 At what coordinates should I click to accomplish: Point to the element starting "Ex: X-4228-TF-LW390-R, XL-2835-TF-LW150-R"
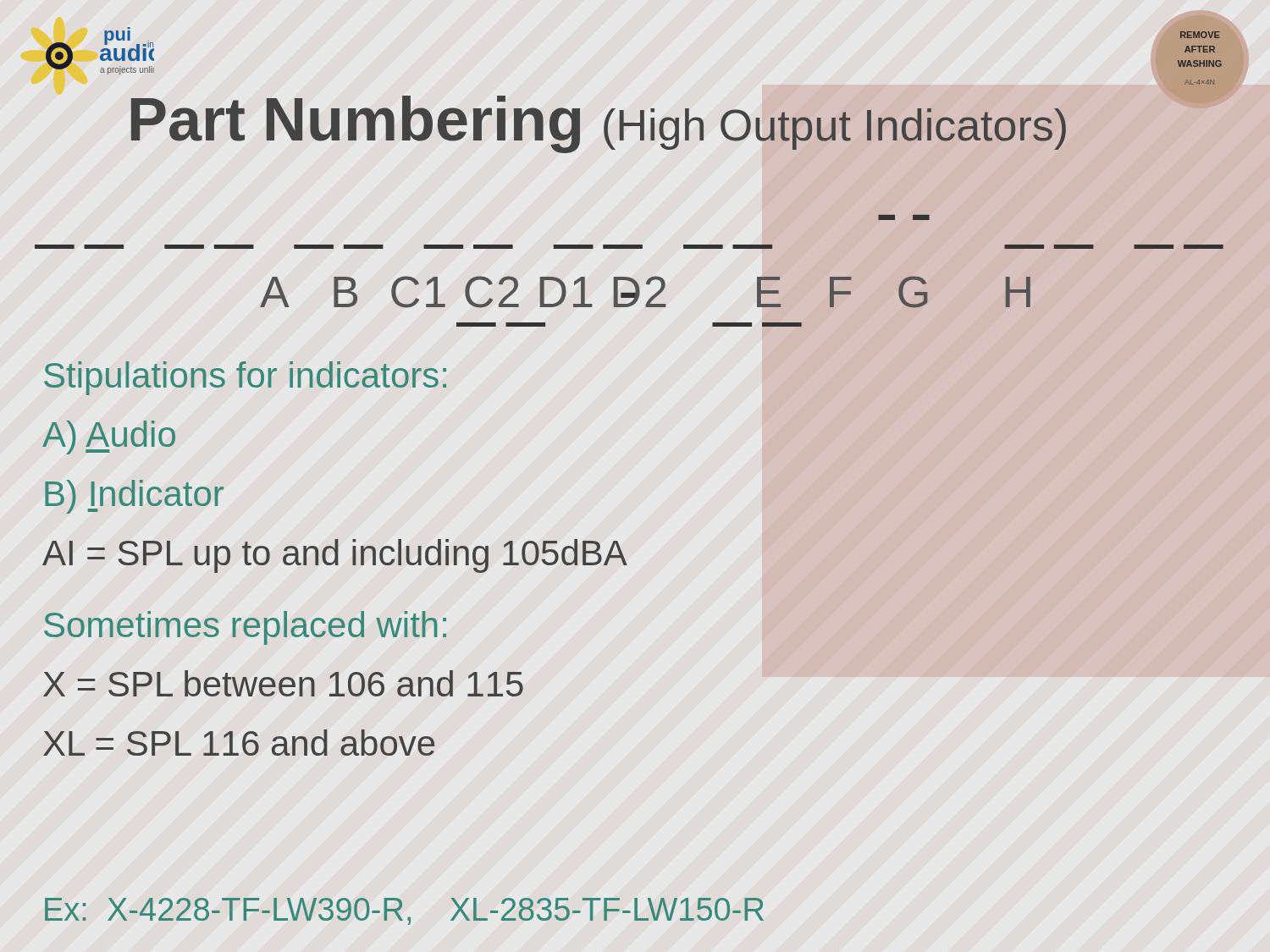point(404,910)
